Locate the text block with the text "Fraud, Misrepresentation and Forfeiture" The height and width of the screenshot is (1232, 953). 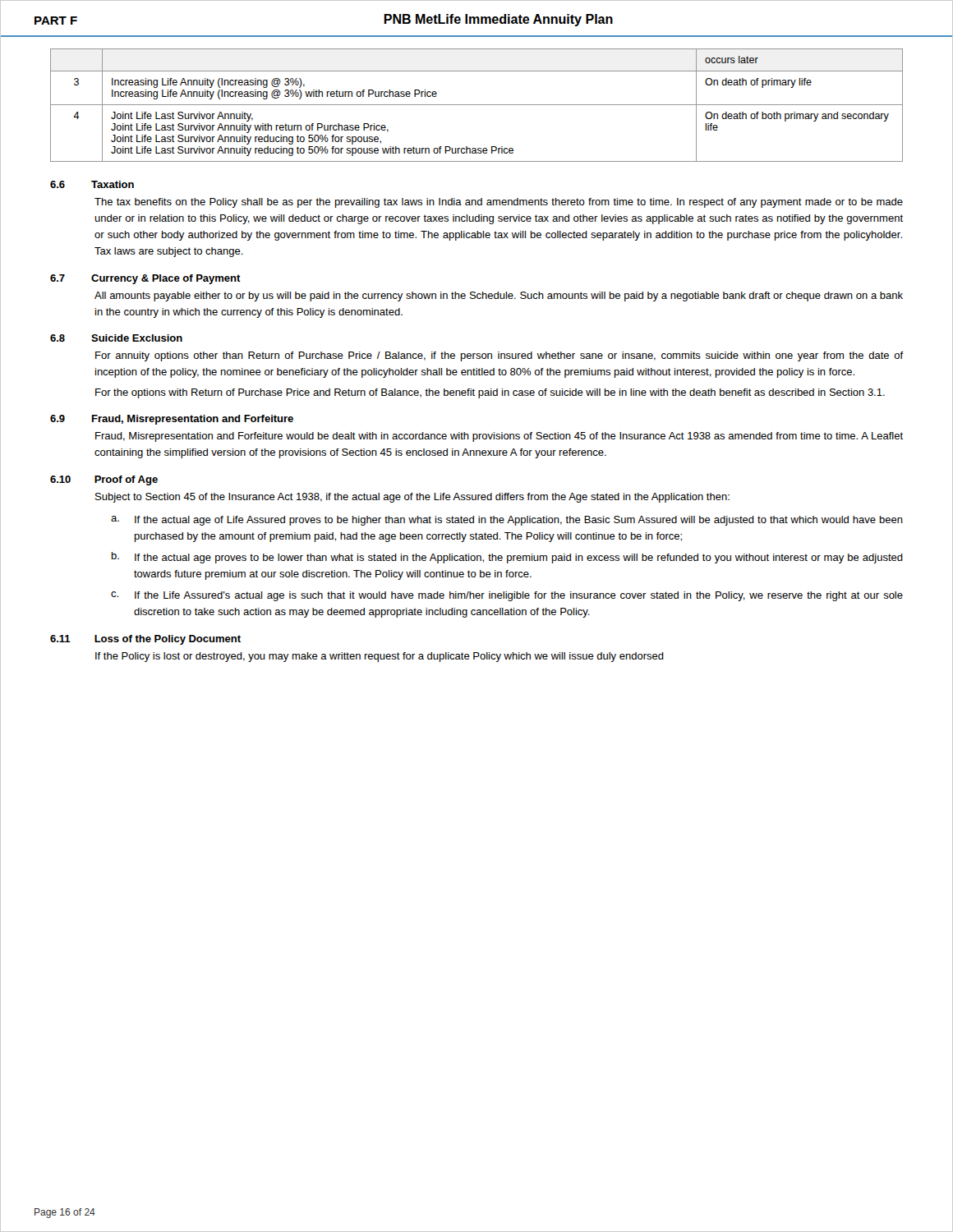[499, 445]
